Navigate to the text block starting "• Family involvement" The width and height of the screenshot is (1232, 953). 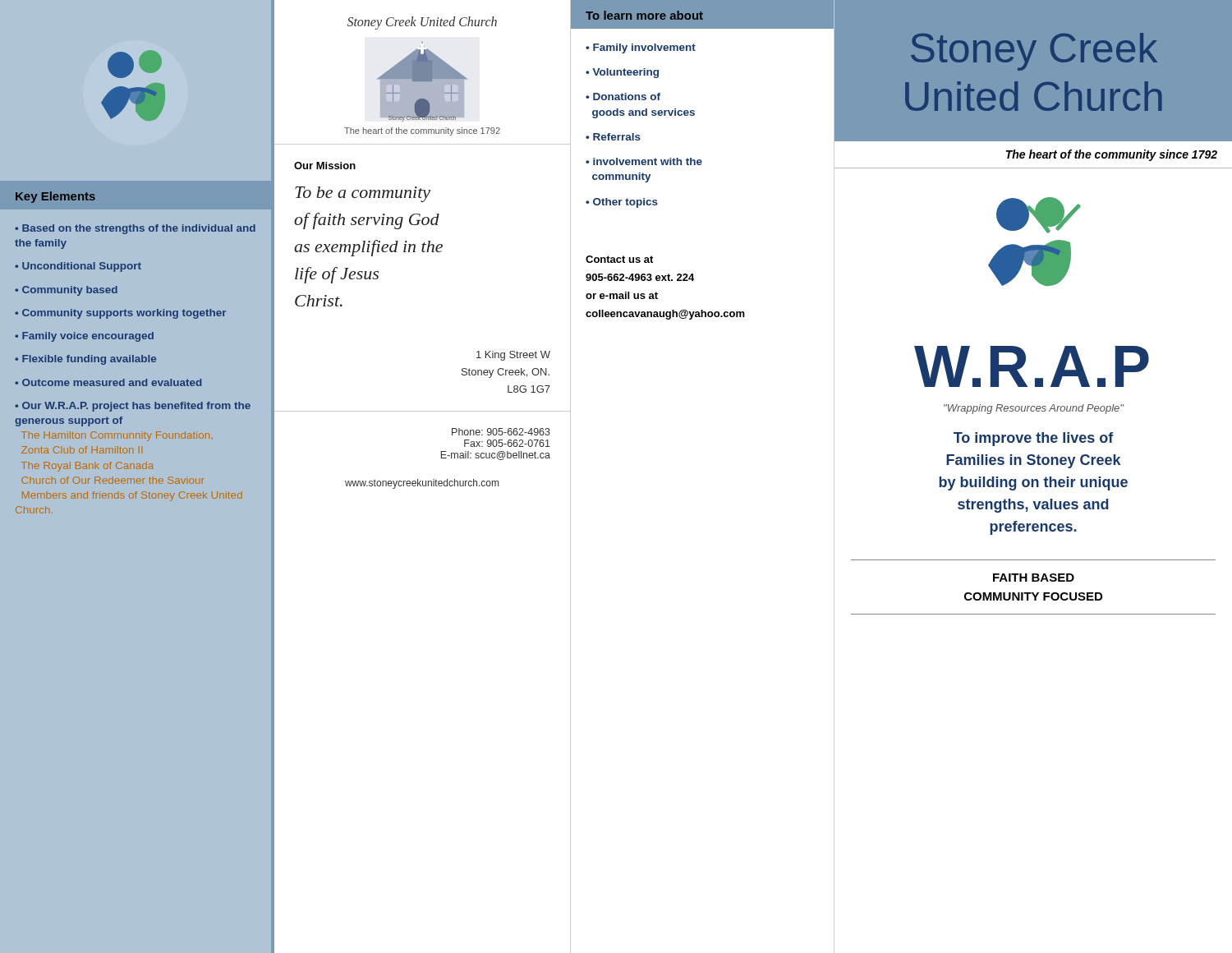[x=641, y=47]
